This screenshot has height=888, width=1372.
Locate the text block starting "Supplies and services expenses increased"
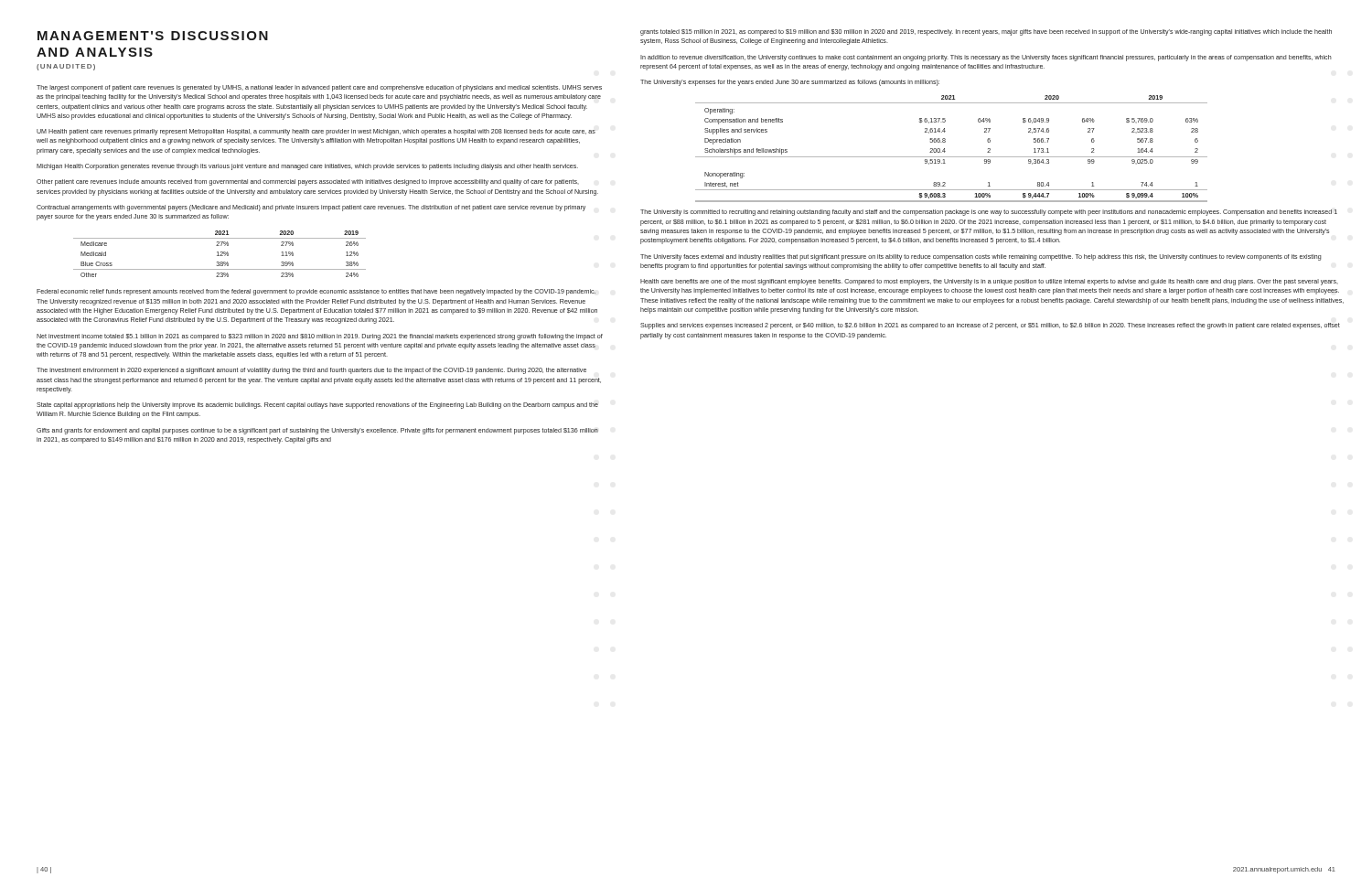click(992, 331)
